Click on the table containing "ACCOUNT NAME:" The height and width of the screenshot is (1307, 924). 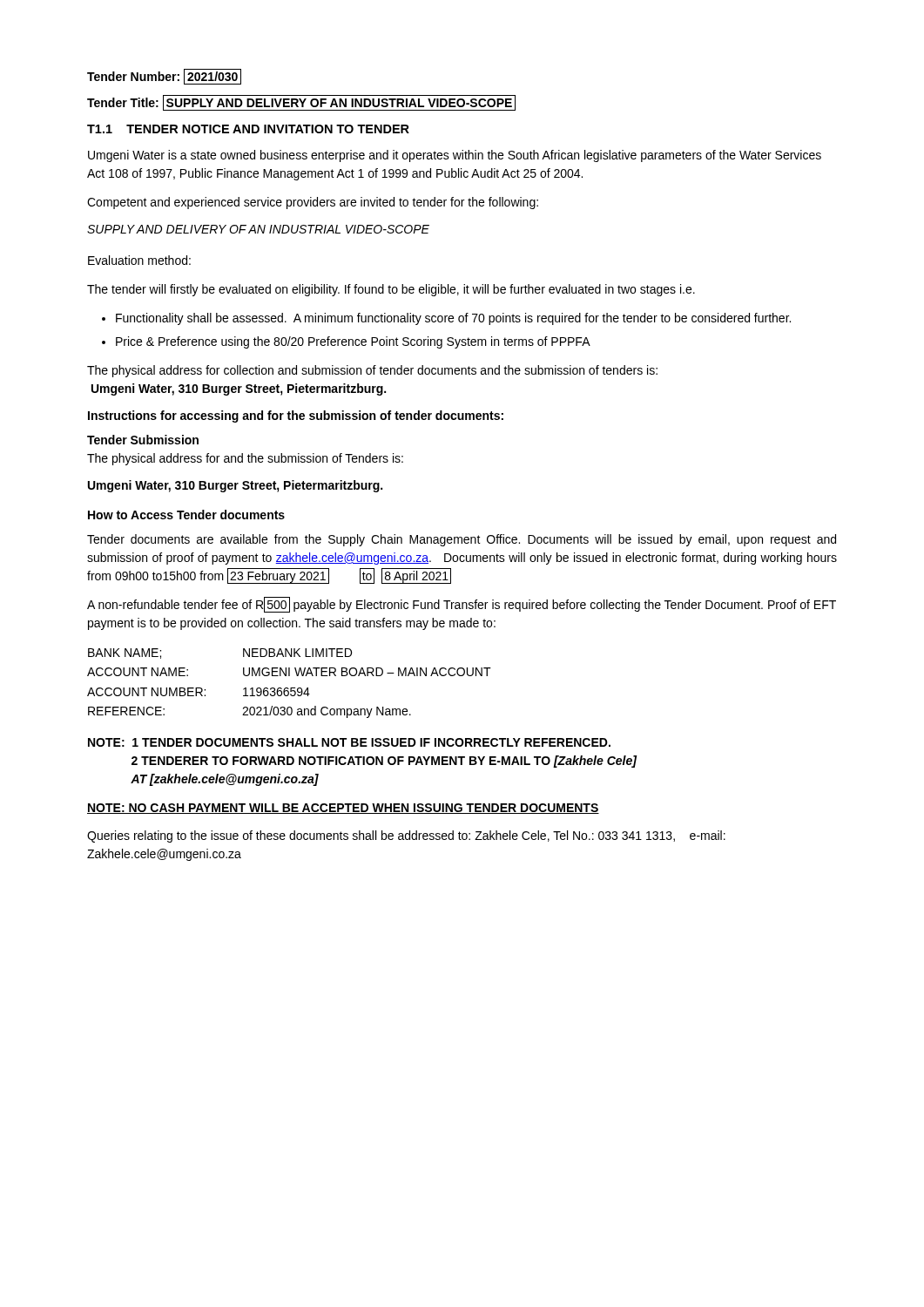point(462,682)
